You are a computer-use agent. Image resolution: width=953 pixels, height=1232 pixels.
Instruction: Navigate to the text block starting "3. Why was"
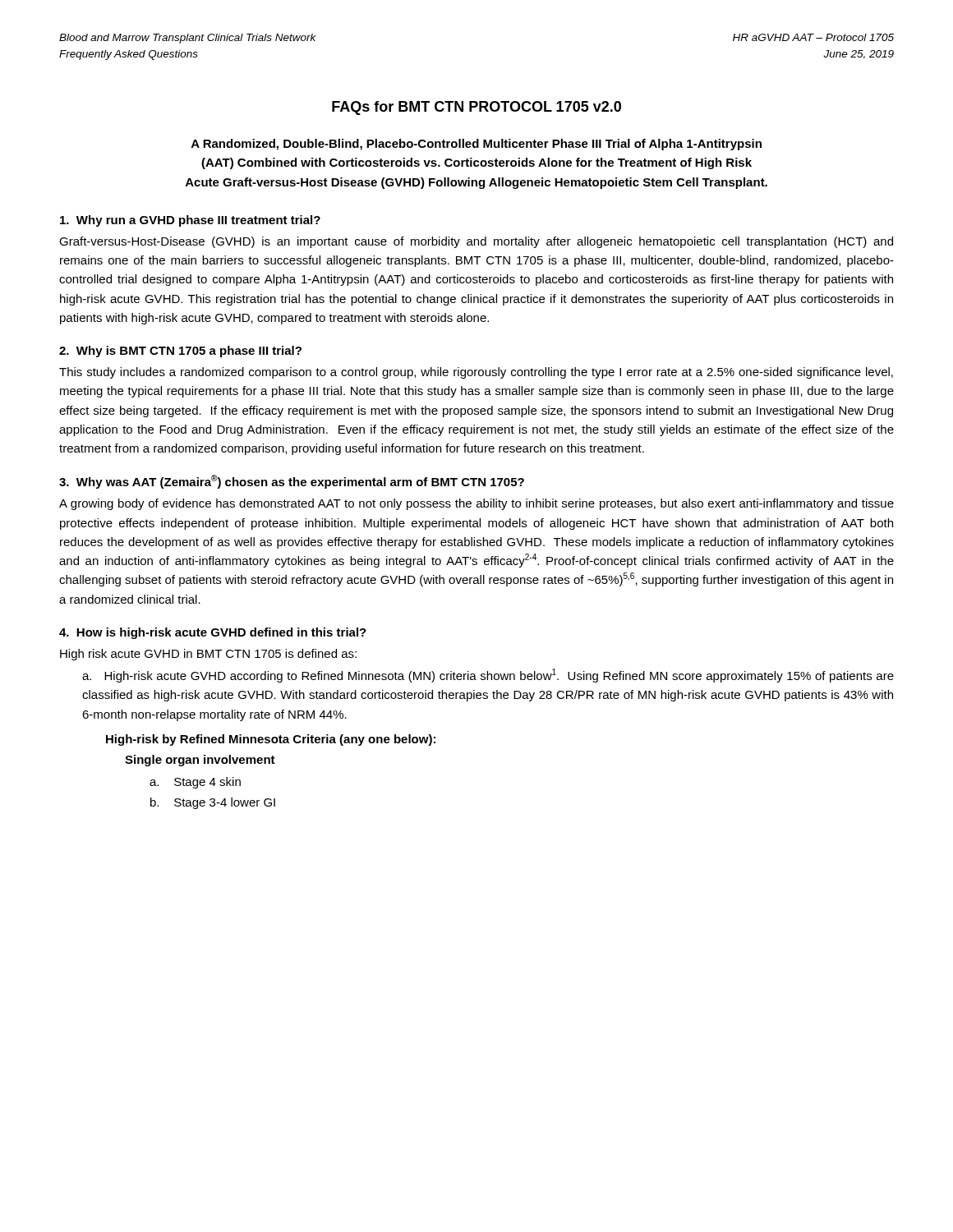click(292, 481)
